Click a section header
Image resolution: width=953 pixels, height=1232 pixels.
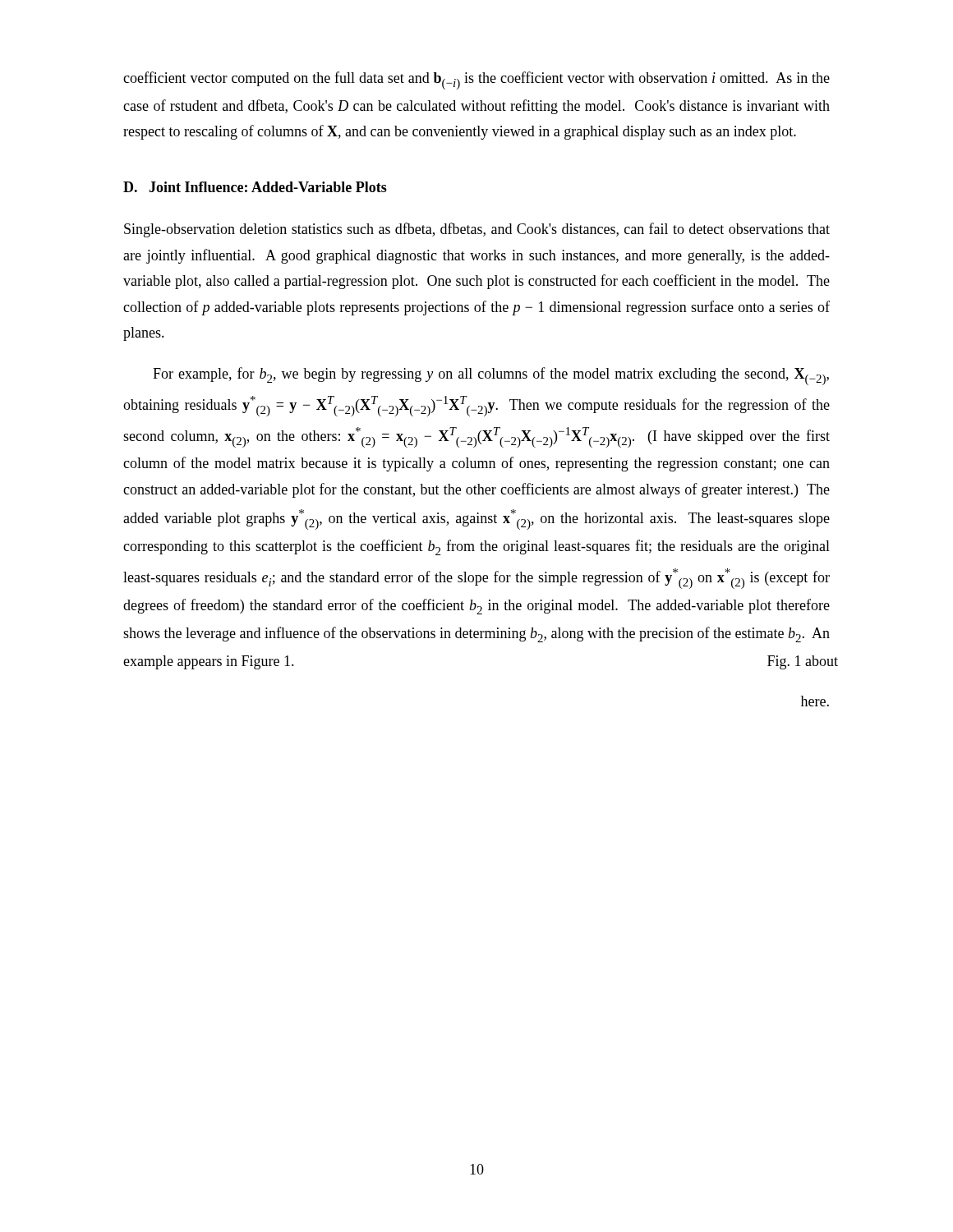click(x=255, y=187)
